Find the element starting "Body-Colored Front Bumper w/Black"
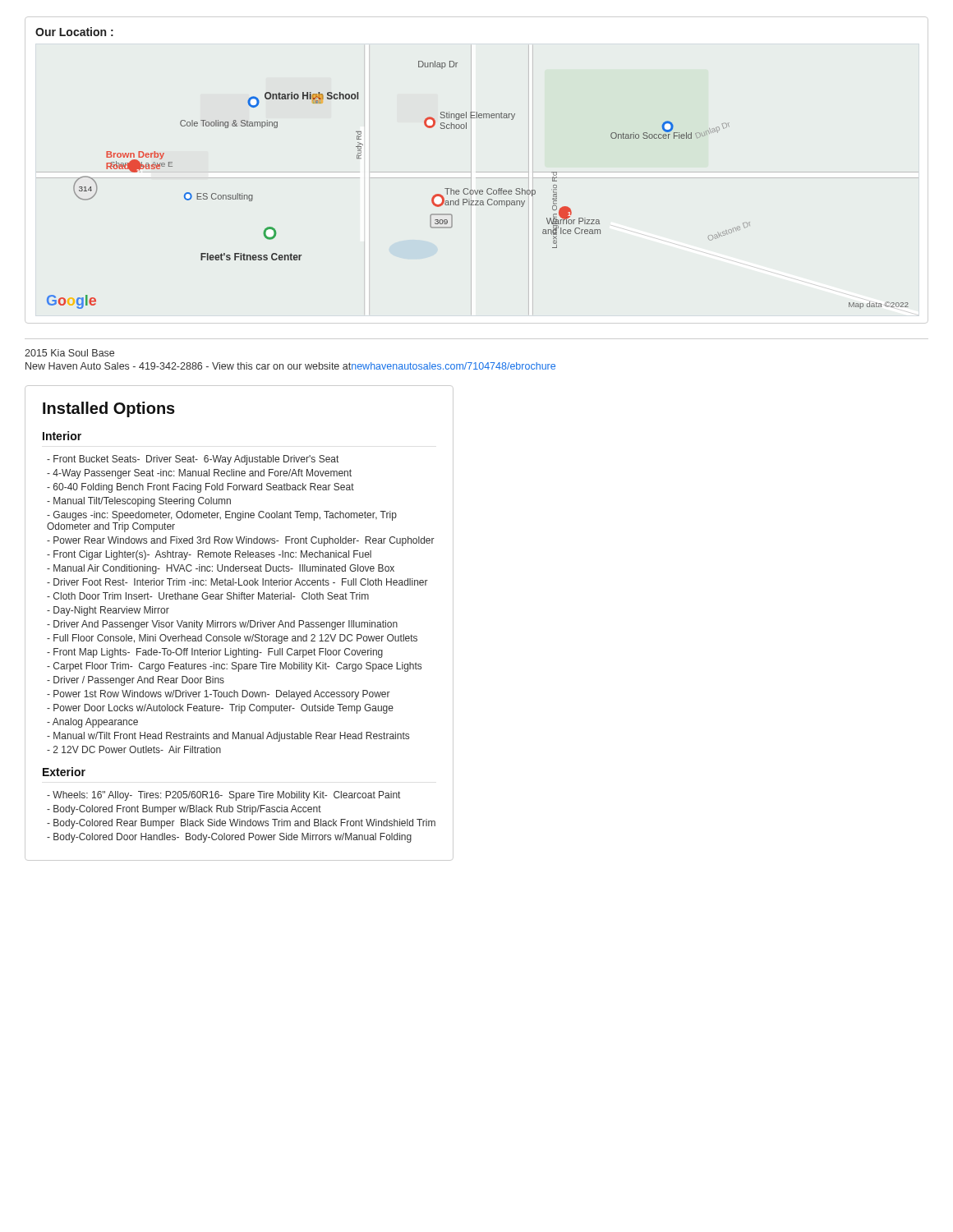The height and width of the screenshot is (1232, 953). 187,809
